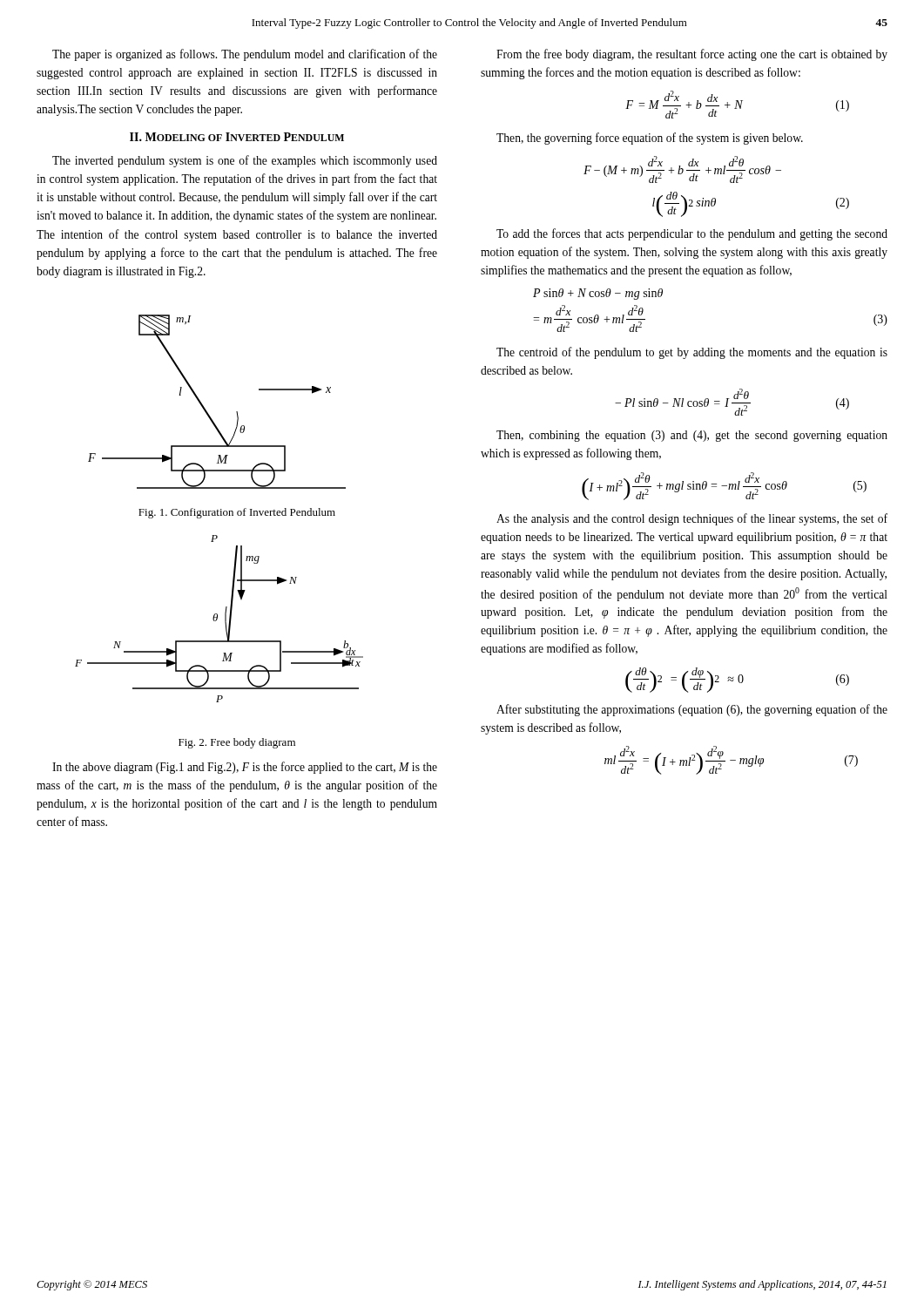Click on the text block that reads "To add the forces that acts"
Image resolution: width=924 pixels, height=1307 pixels.
[x=684, y=252]
